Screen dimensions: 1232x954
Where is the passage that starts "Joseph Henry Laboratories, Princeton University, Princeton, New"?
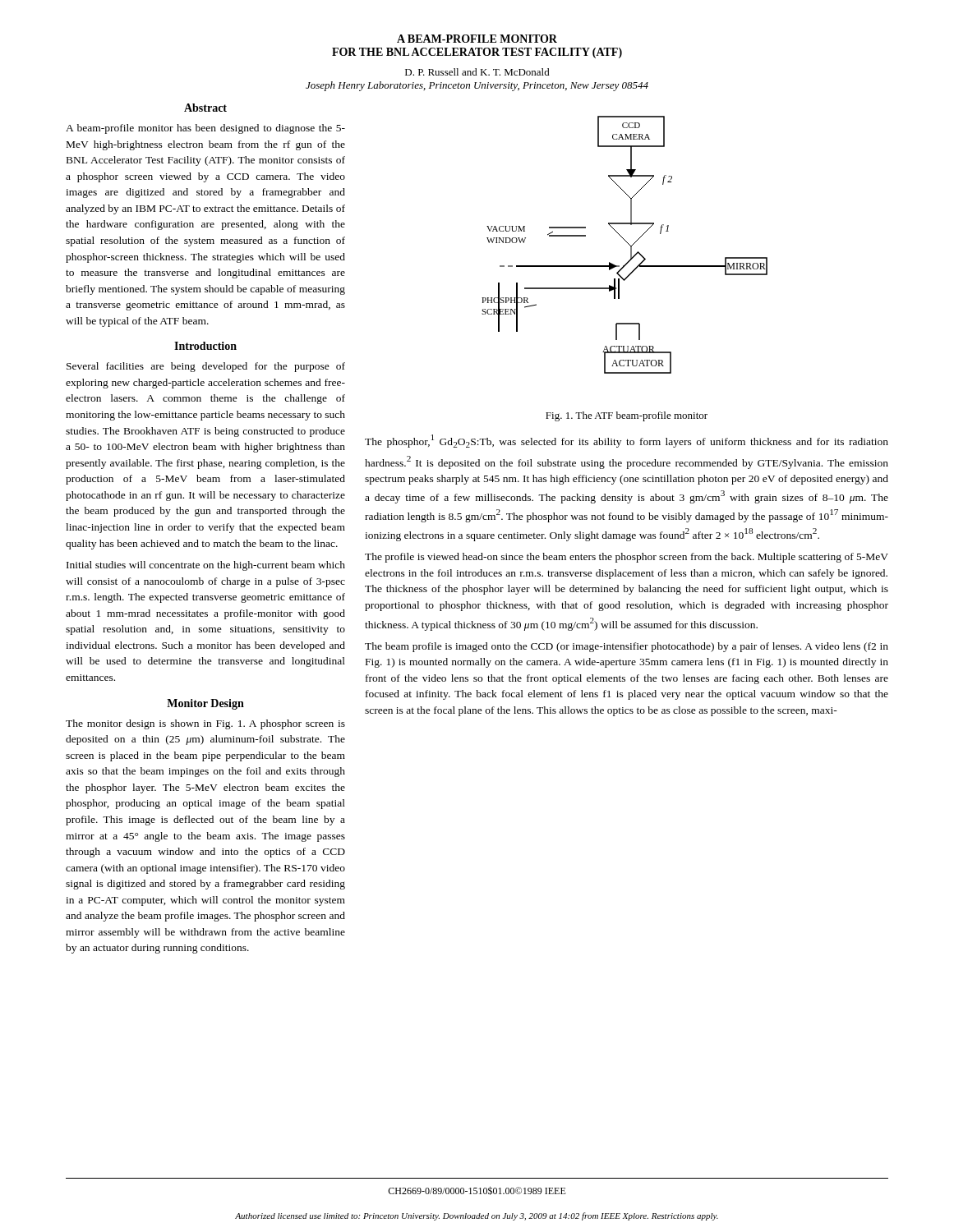477,85
